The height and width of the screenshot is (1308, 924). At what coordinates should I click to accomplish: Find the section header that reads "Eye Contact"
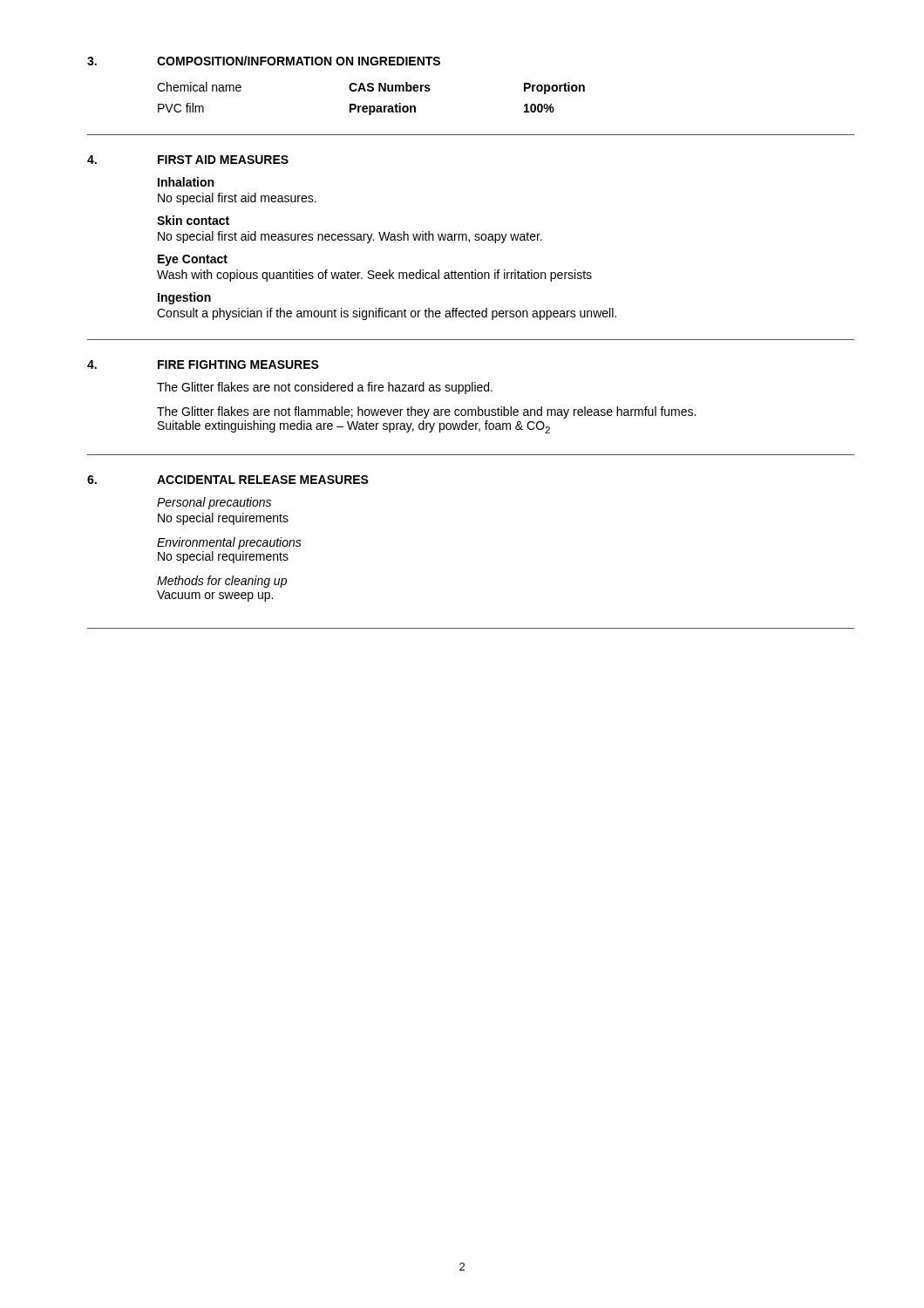tap(192, 259)
